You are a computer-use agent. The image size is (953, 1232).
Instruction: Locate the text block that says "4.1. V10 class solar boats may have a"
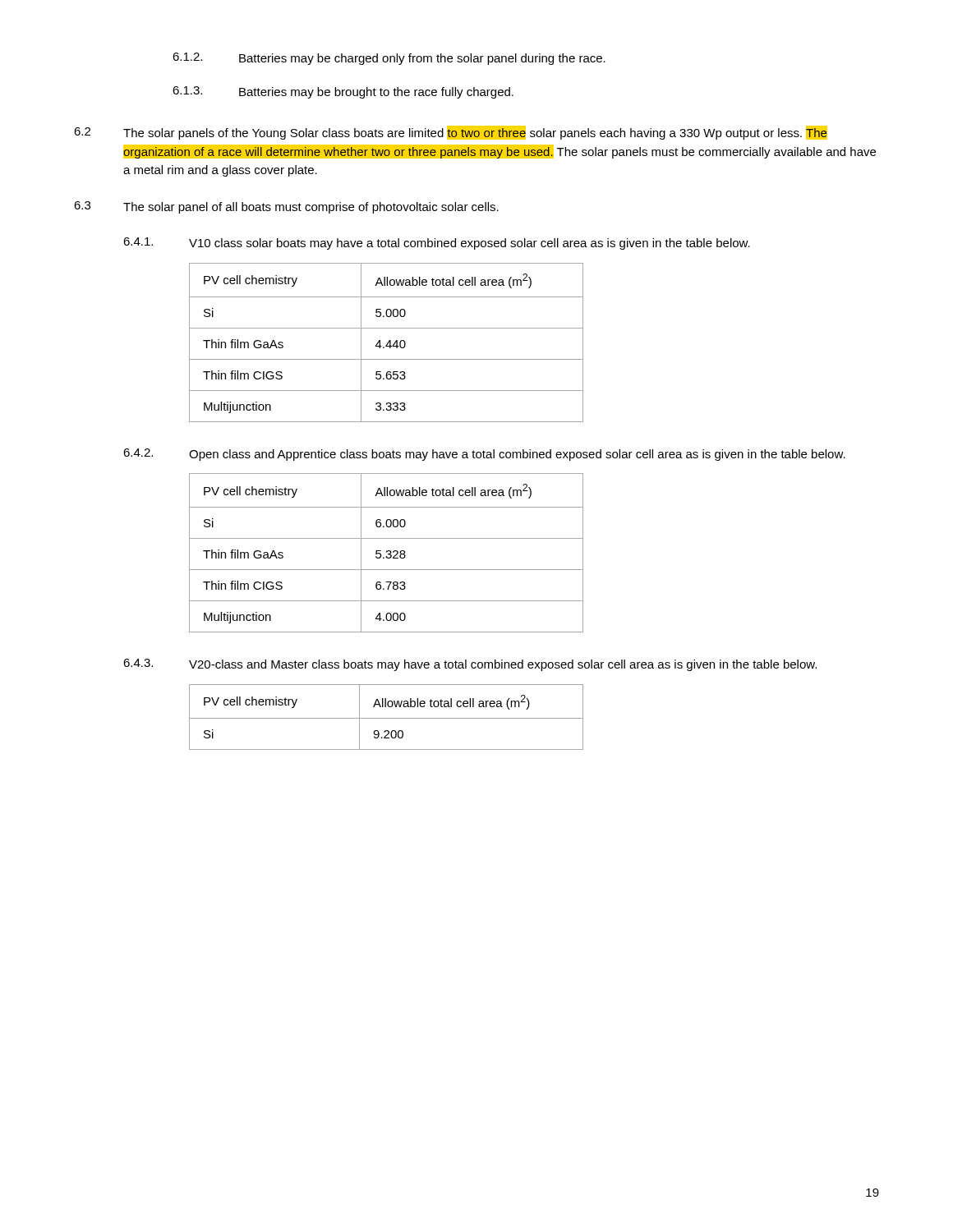(x=501, y=243)
